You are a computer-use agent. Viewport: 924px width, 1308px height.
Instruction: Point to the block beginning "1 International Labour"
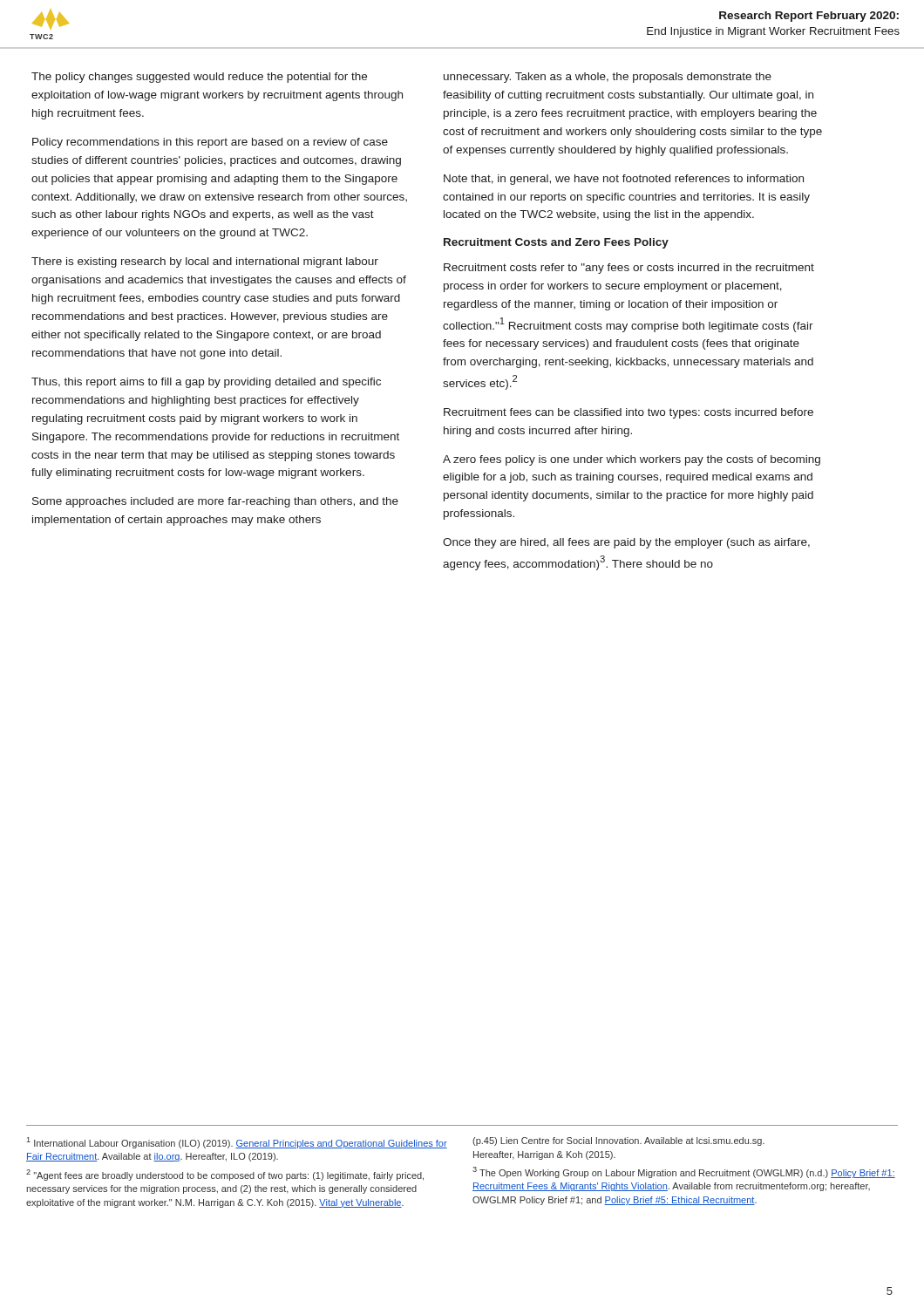coord(239,1149)
